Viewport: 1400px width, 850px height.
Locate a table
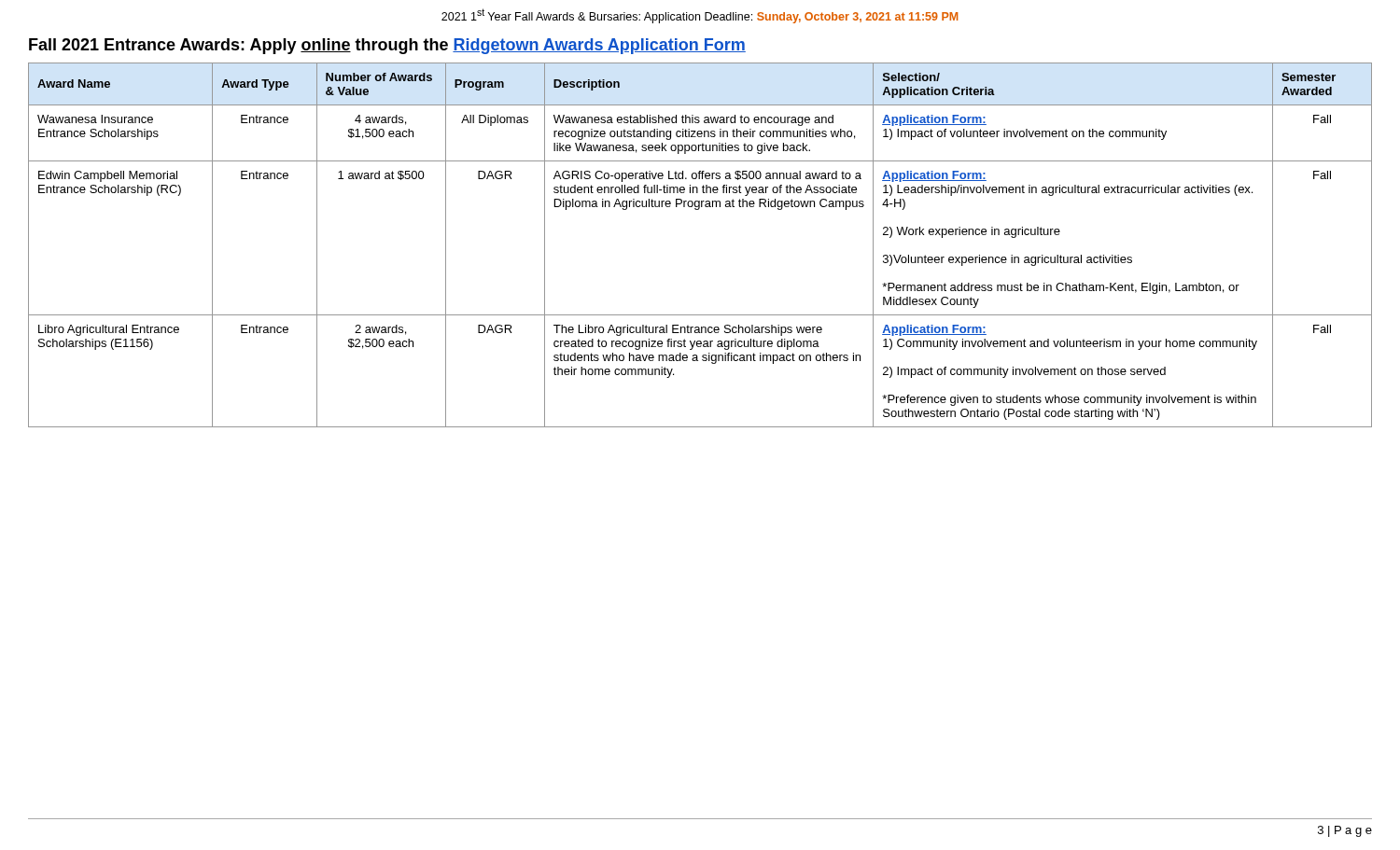tap(700, 244)
